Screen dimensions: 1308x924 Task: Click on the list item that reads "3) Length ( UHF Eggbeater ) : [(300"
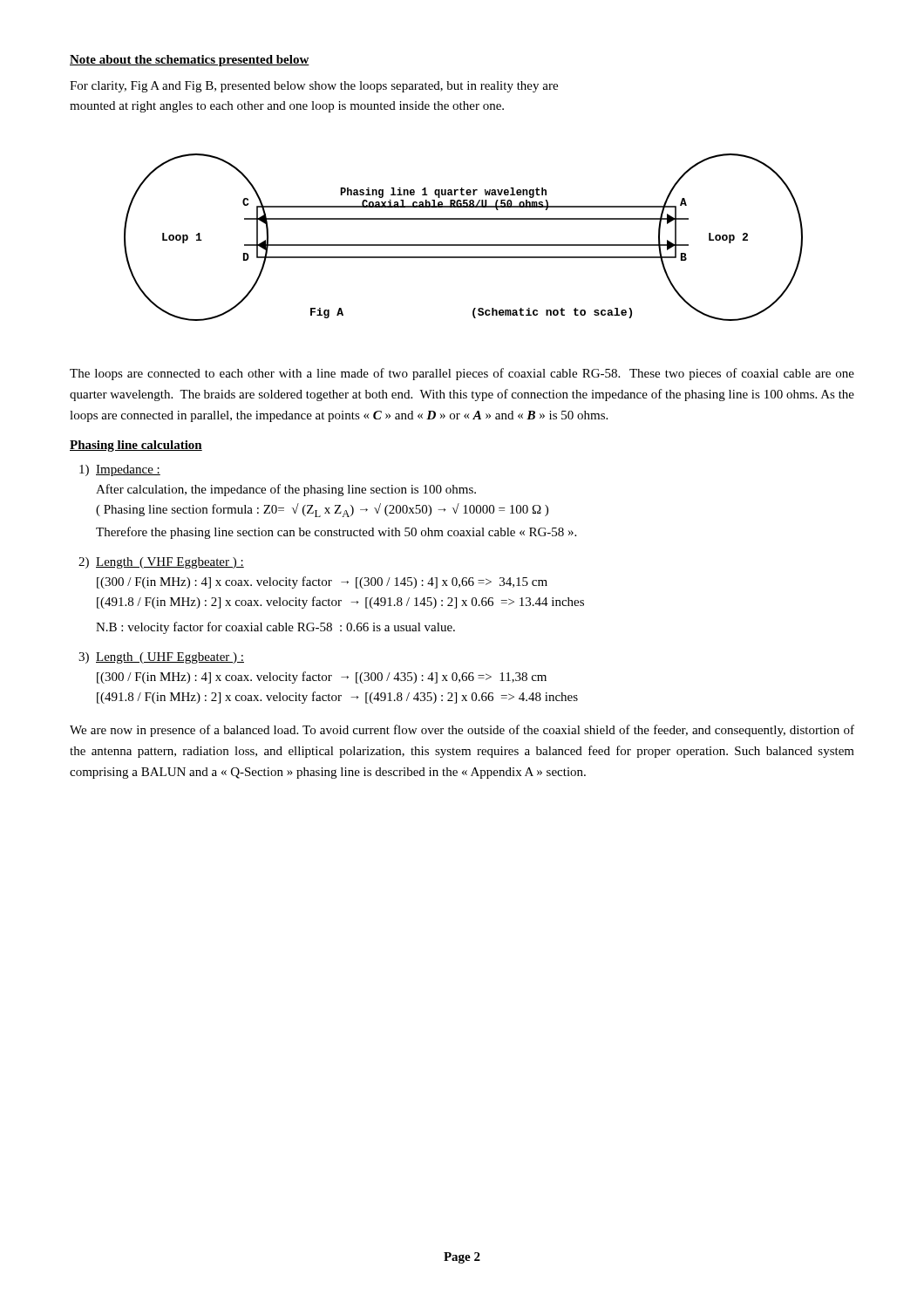(x=466, y=678)
